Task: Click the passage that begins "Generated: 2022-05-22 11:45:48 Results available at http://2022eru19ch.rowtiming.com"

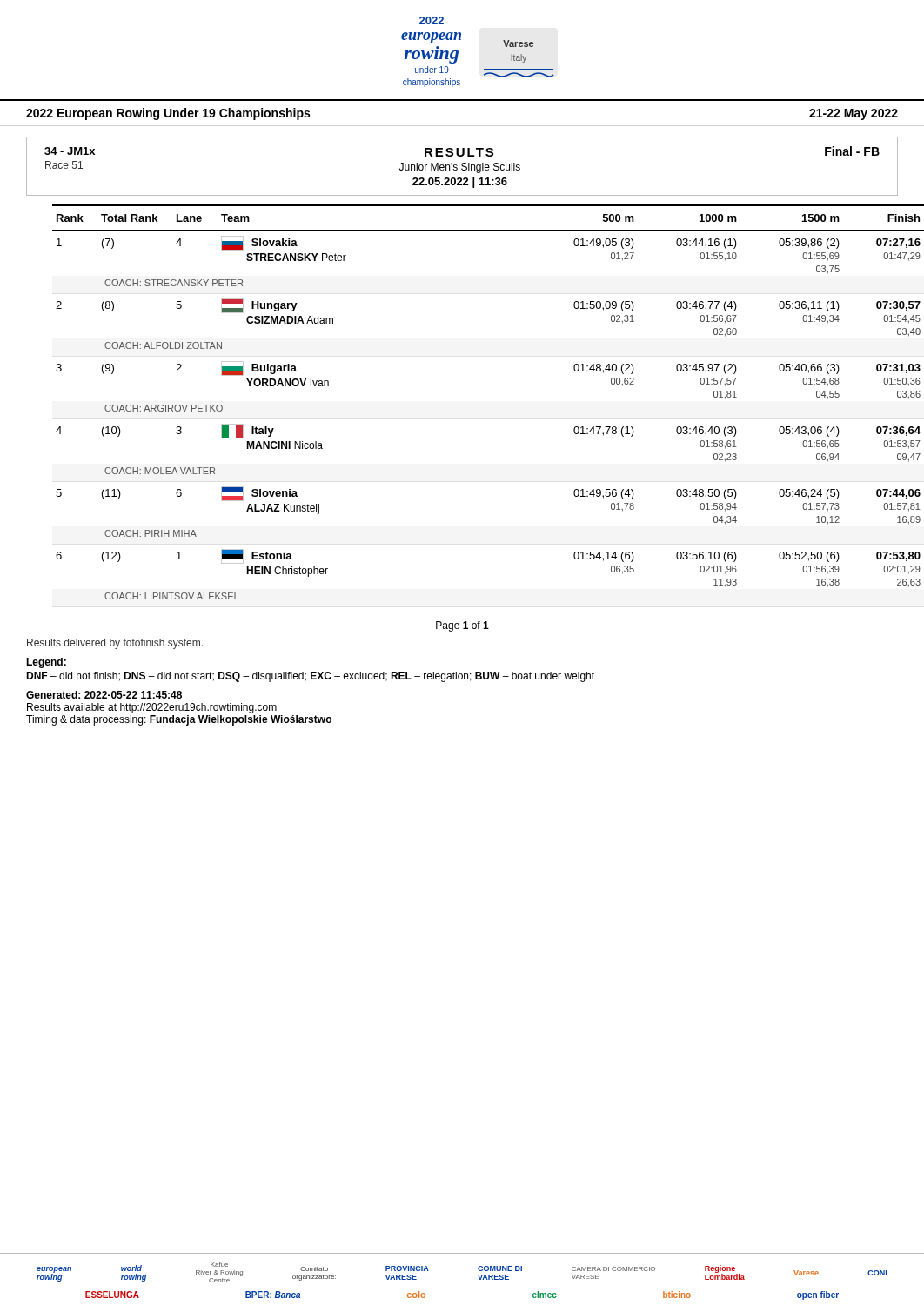Action: tap(179, 707)
